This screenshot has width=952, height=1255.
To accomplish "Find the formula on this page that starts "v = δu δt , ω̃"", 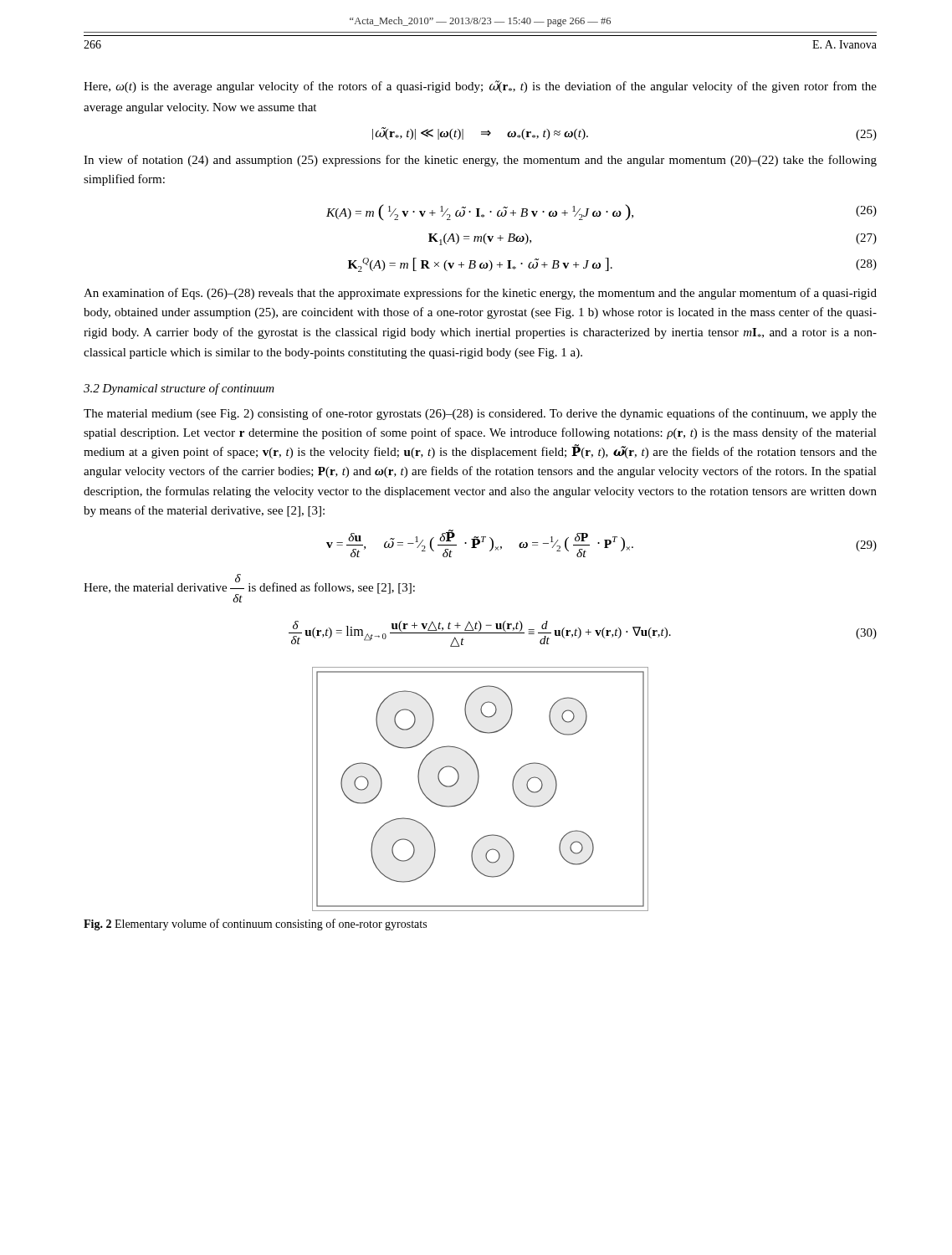I will pyautogui.click(x=602, y=545).
